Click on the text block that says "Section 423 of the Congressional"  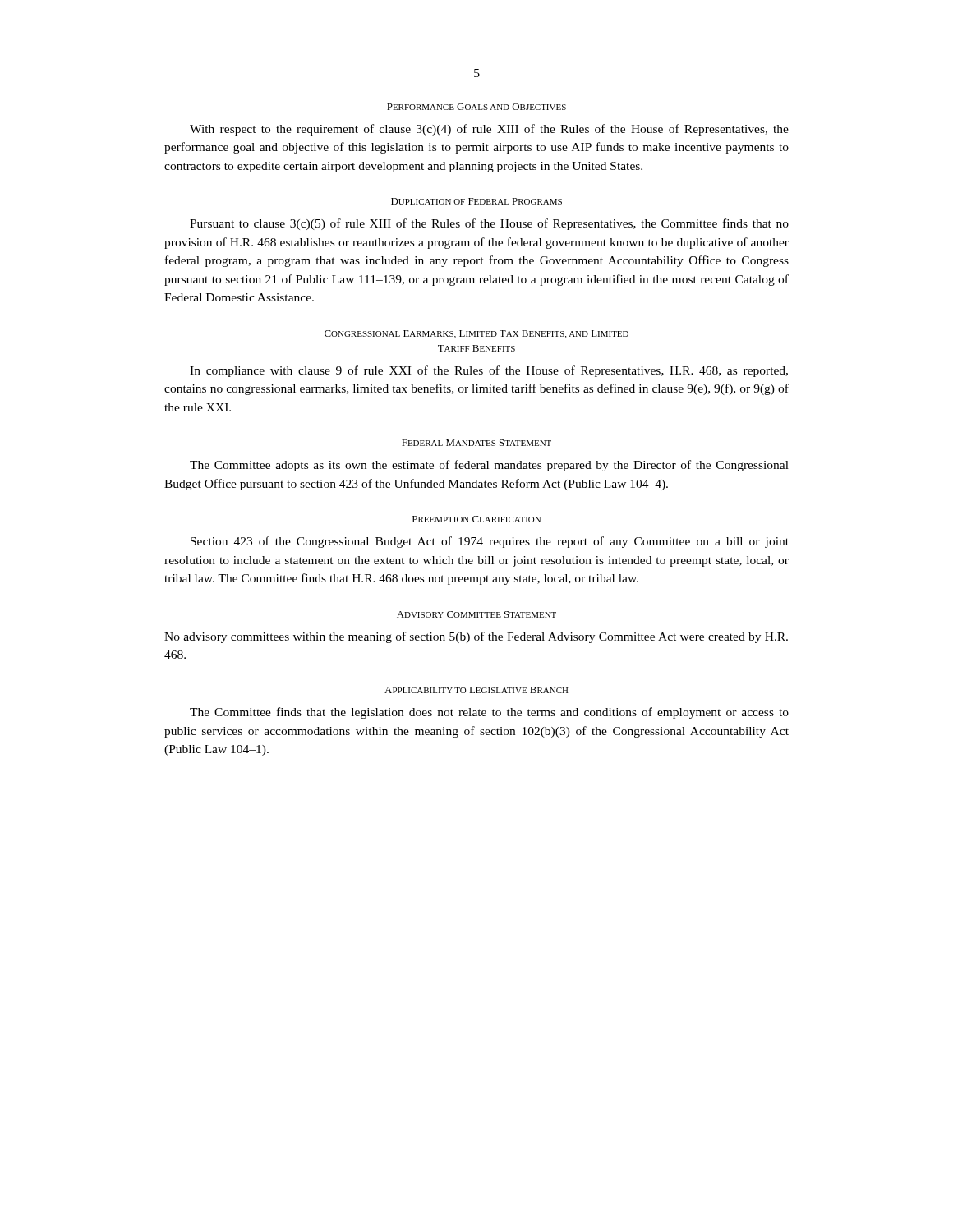pos(476,559)
